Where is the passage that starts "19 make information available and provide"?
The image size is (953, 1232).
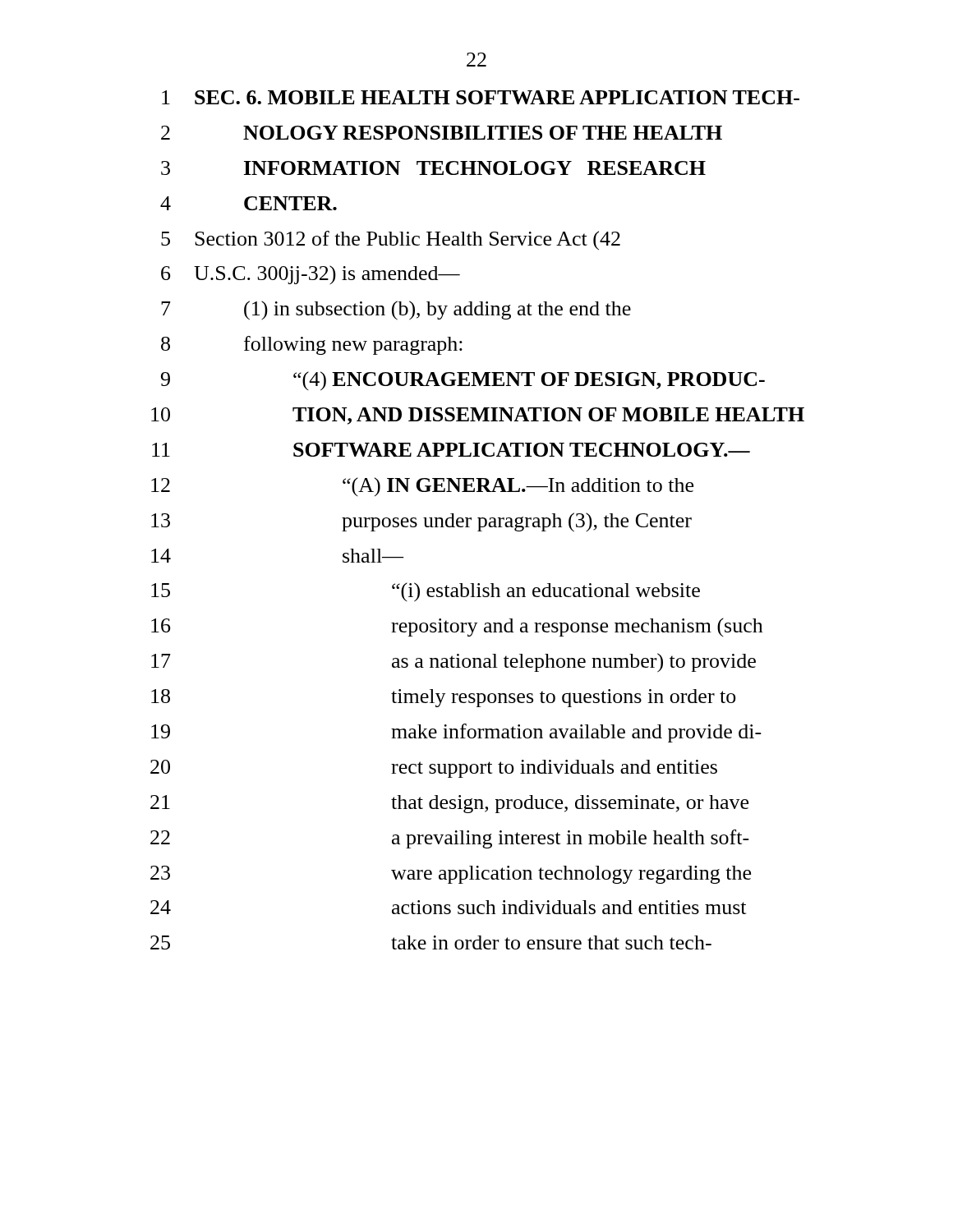(x=496, y=732)
